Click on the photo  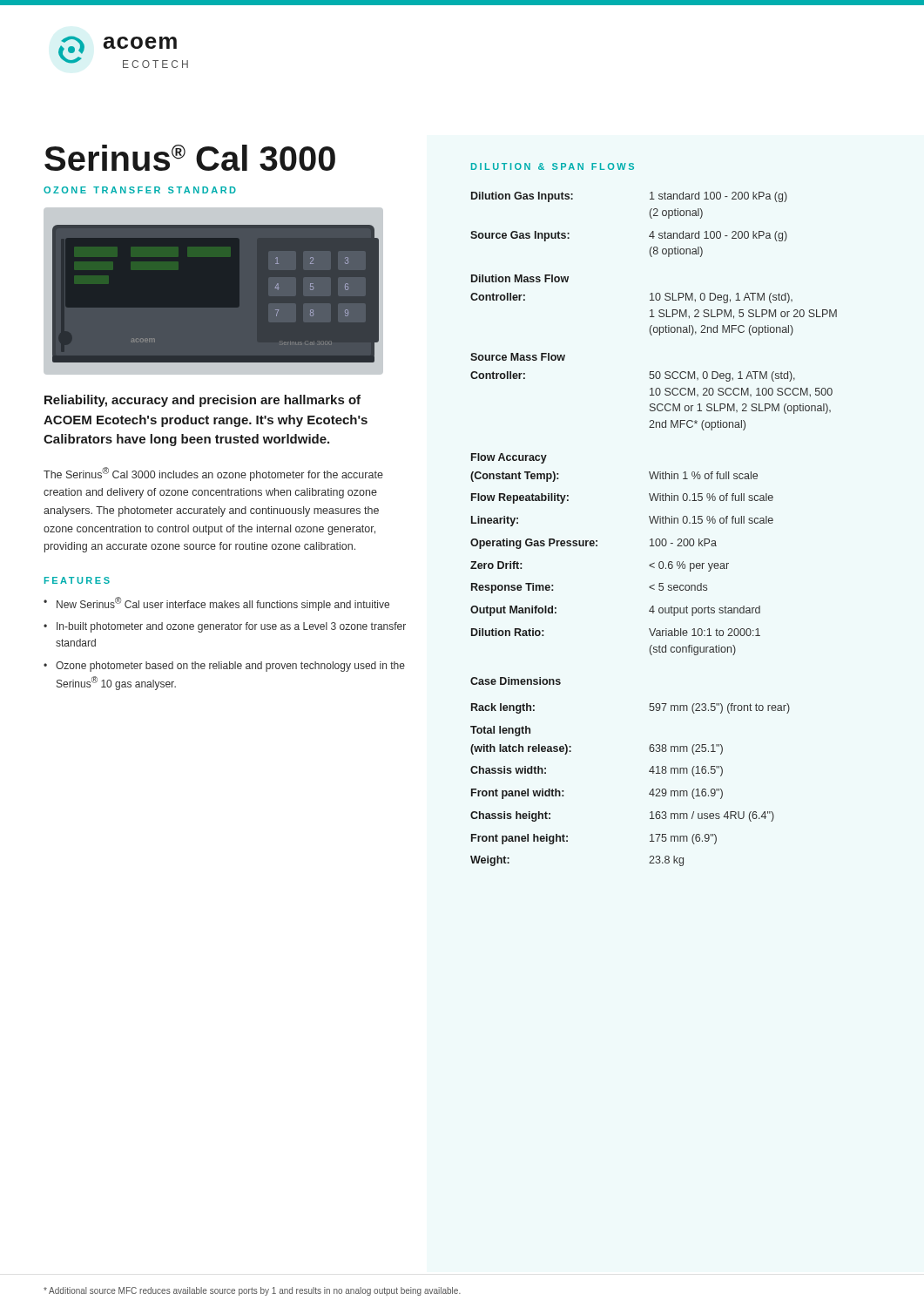point(213,291)
